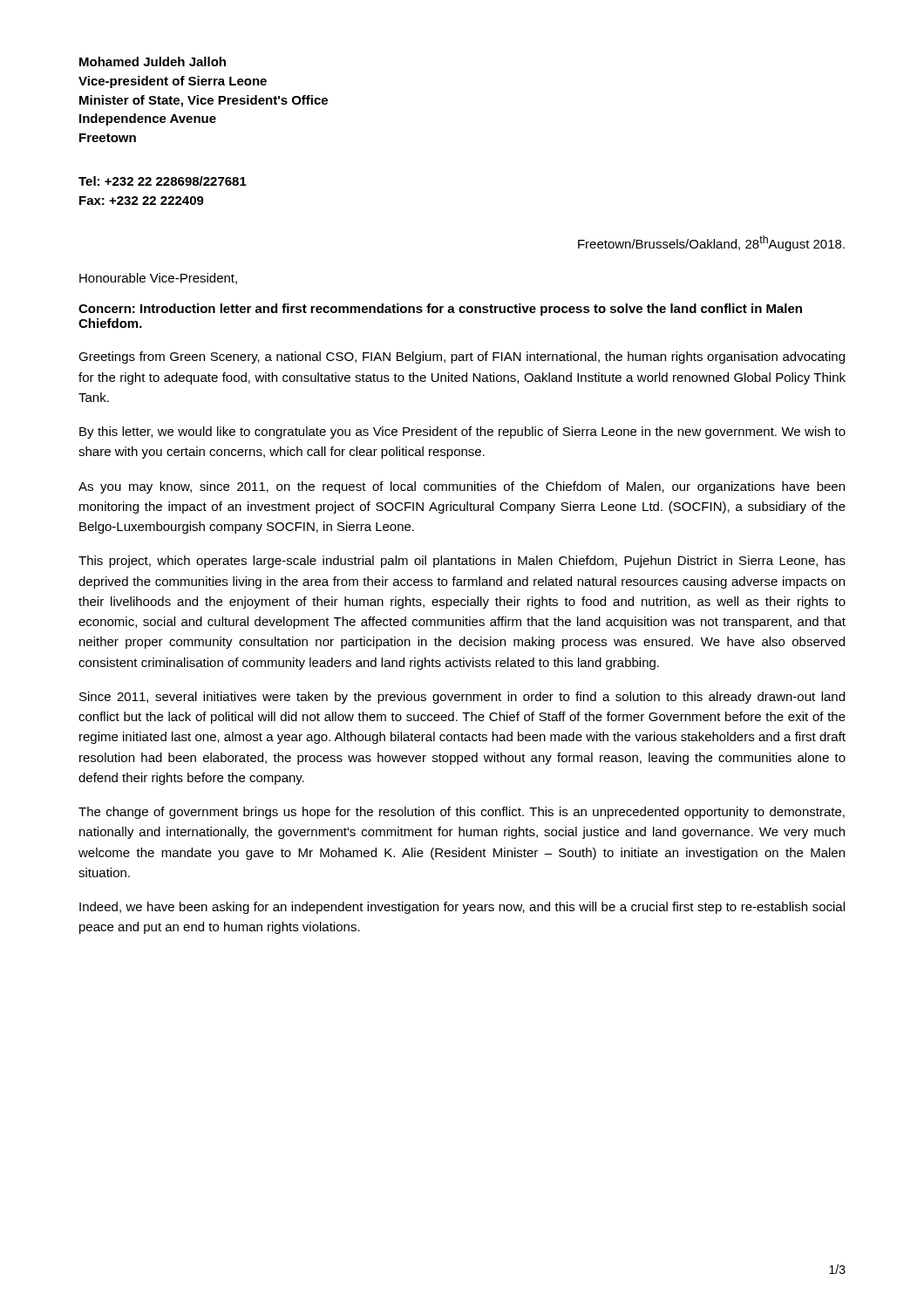Select the text block that reads "Mohamed Juldeh Jalloh Vice-president of Sierra Leone Minister"
Screen dimensions: 1308x924
[203, 99]
